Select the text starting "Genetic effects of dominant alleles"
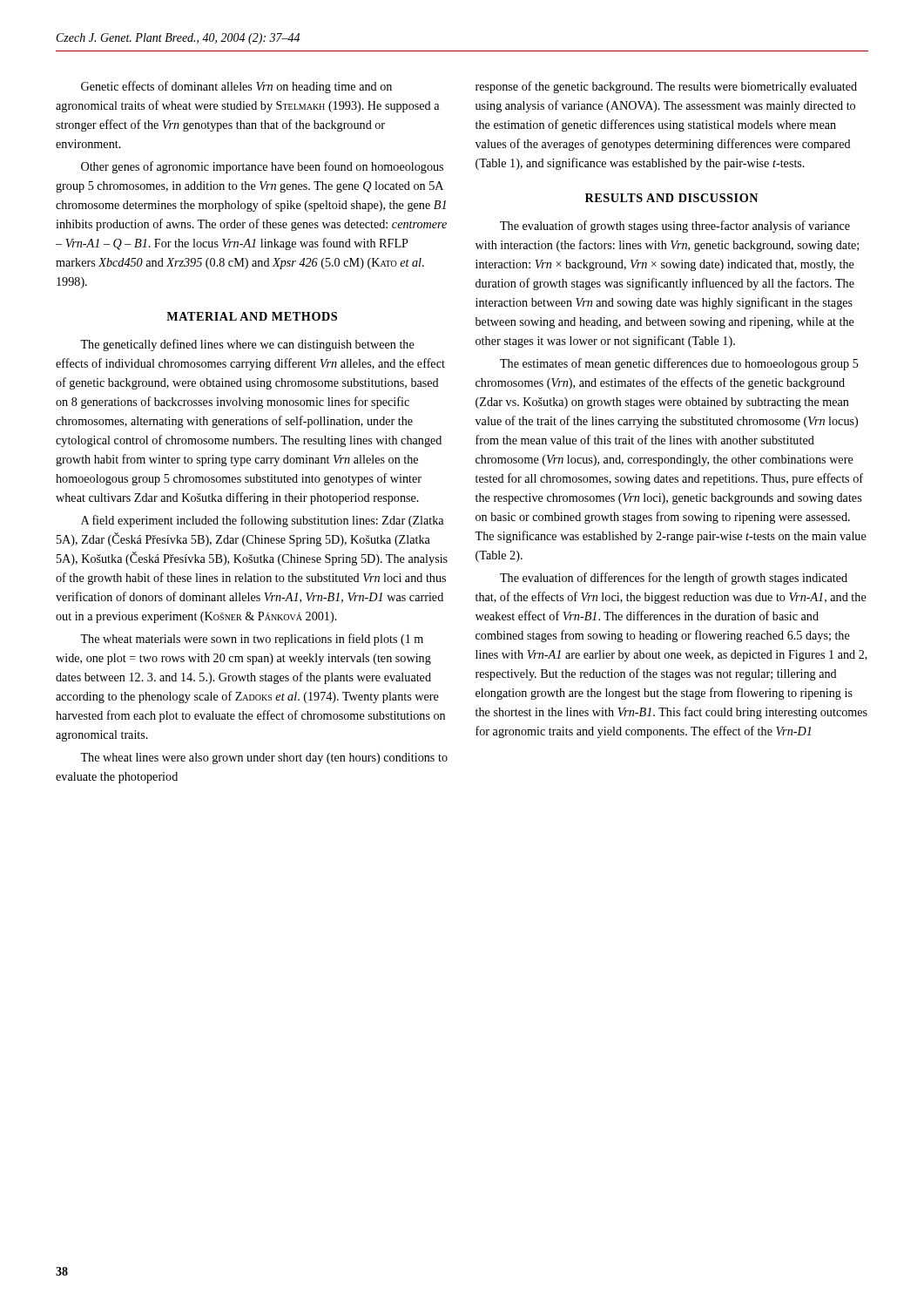 point(252,115)
